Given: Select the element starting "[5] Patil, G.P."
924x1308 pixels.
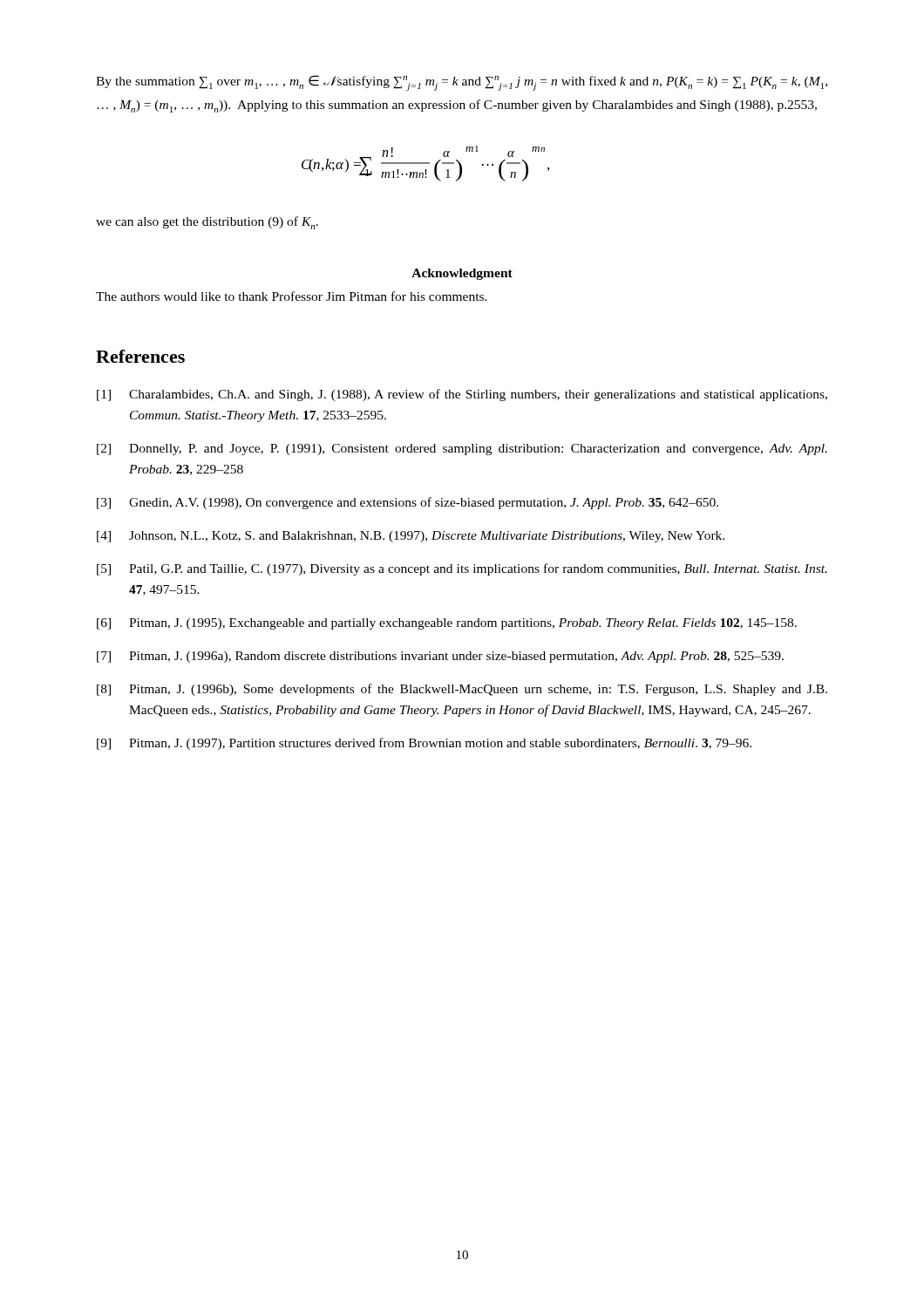Looking at the screenshot, I should [462, 579].
